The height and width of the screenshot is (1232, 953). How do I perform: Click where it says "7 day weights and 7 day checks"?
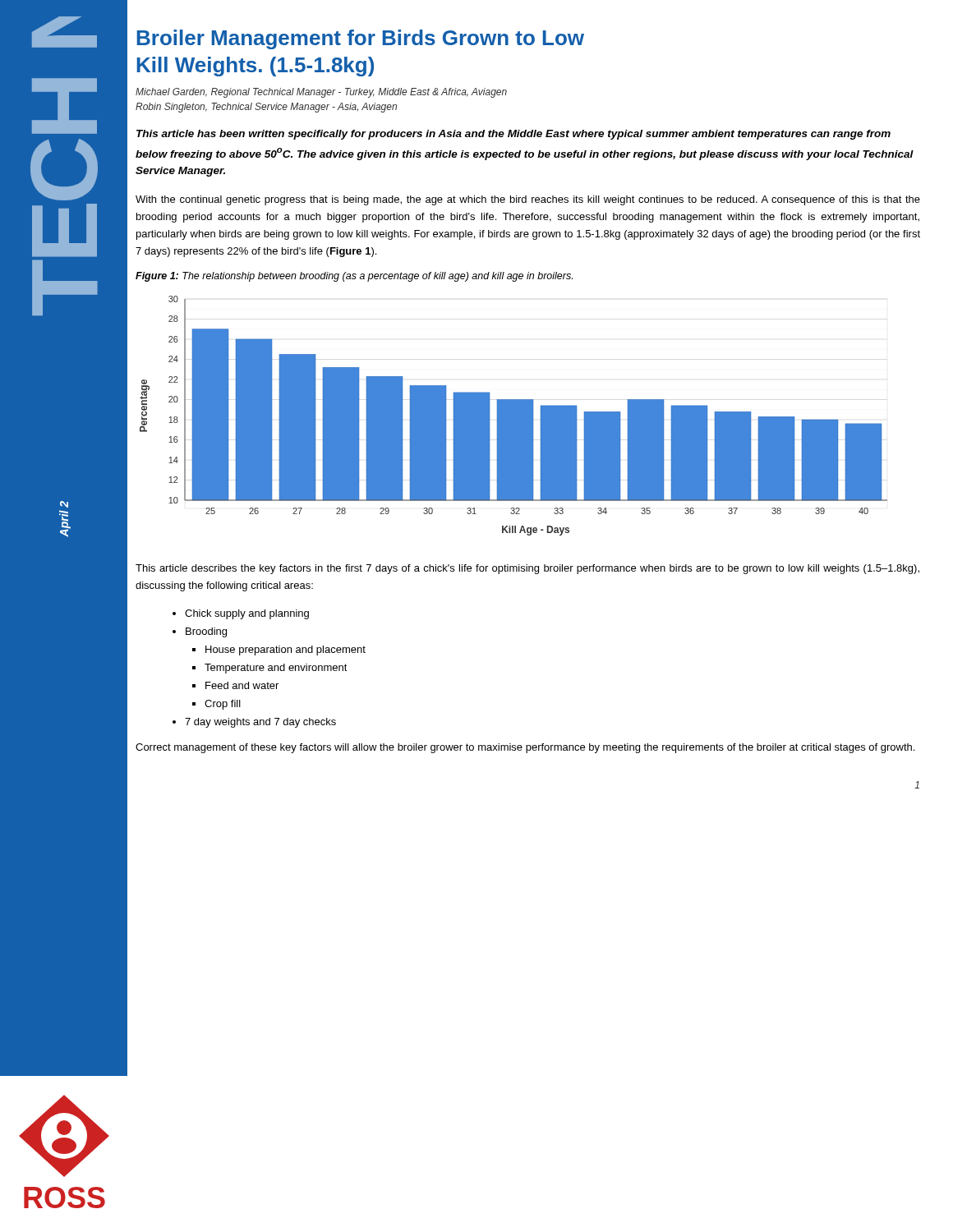click(x=261, y=722)
